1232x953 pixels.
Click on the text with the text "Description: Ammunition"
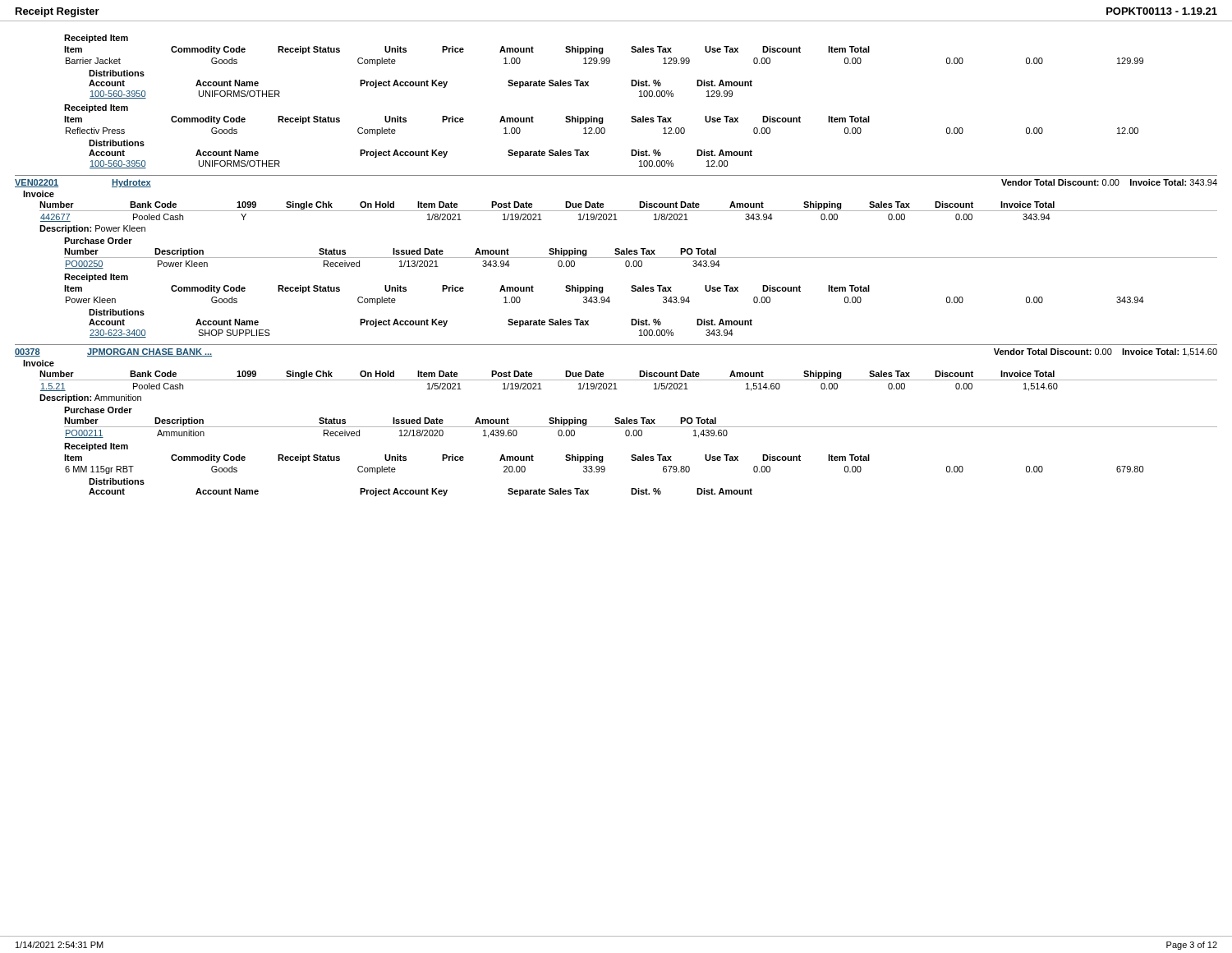click(x=91, y=398)
